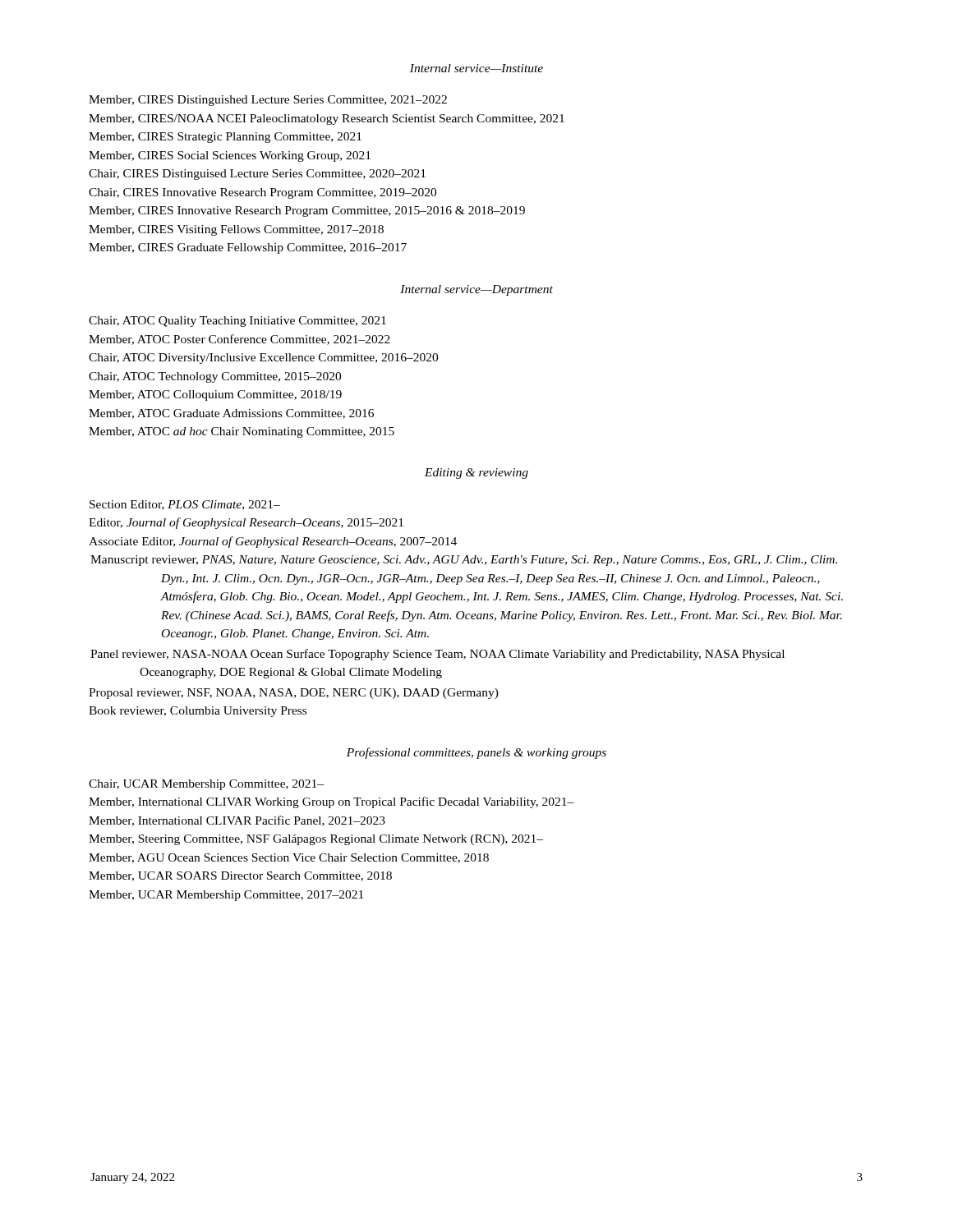The height and width of the screenshot is (1232, 953).
Task: Select the list item with the text "Associate Editor, Journal of Geophysical Research–Oceans, 2007–2014"
Action: point(274,541)
